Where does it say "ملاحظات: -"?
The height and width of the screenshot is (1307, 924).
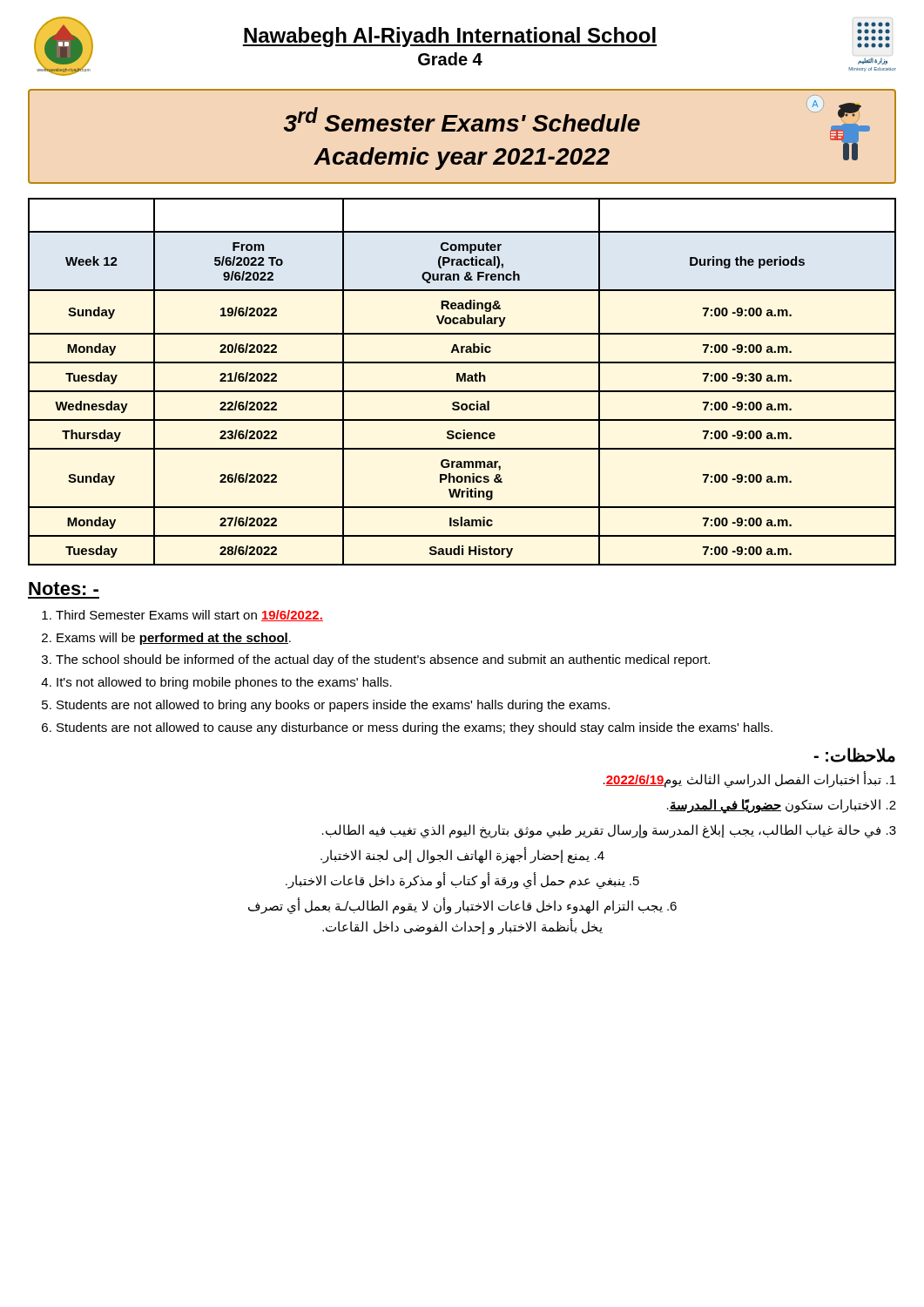point(855,756)
